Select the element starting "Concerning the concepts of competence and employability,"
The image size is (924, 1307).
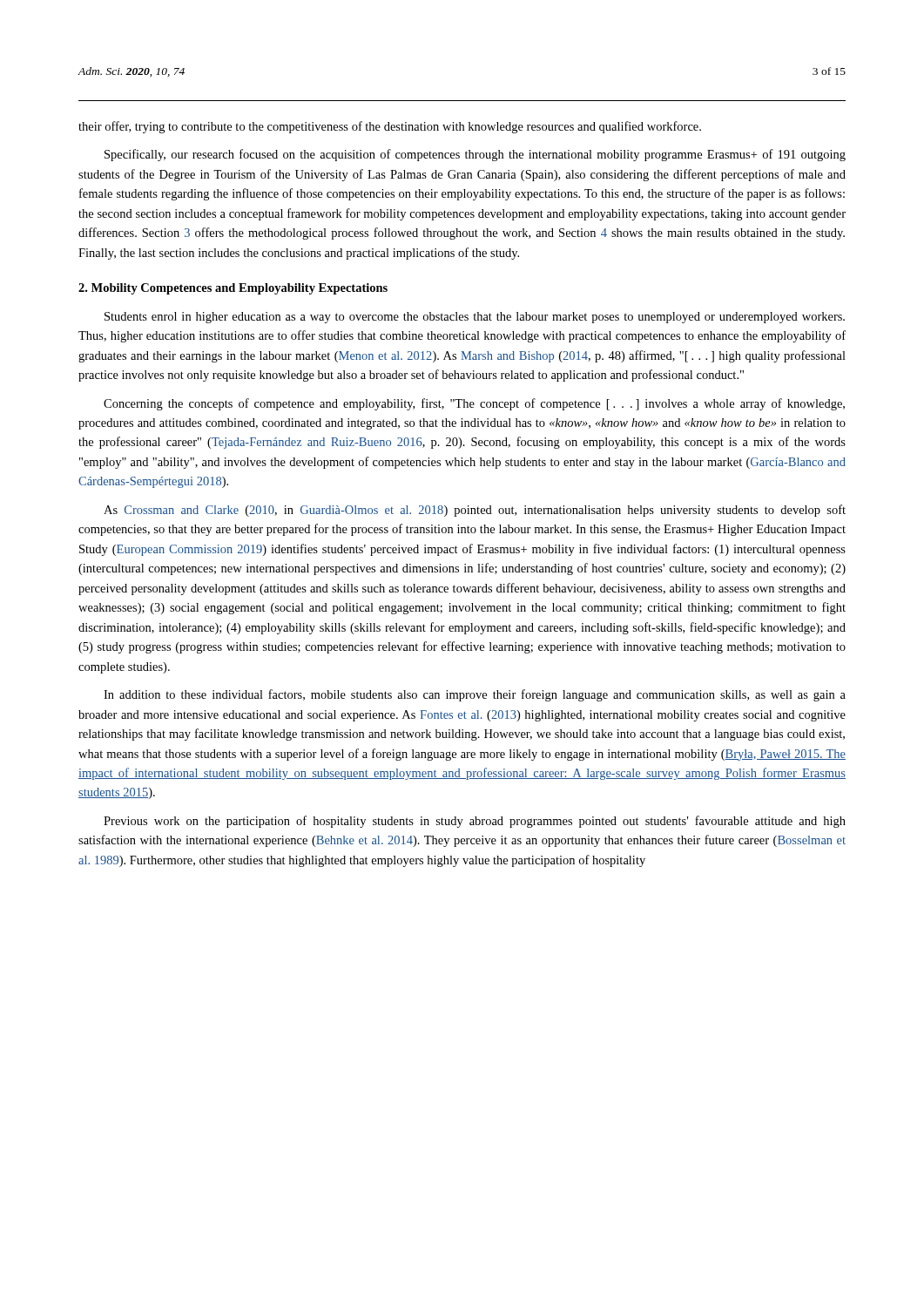[462, 442]
